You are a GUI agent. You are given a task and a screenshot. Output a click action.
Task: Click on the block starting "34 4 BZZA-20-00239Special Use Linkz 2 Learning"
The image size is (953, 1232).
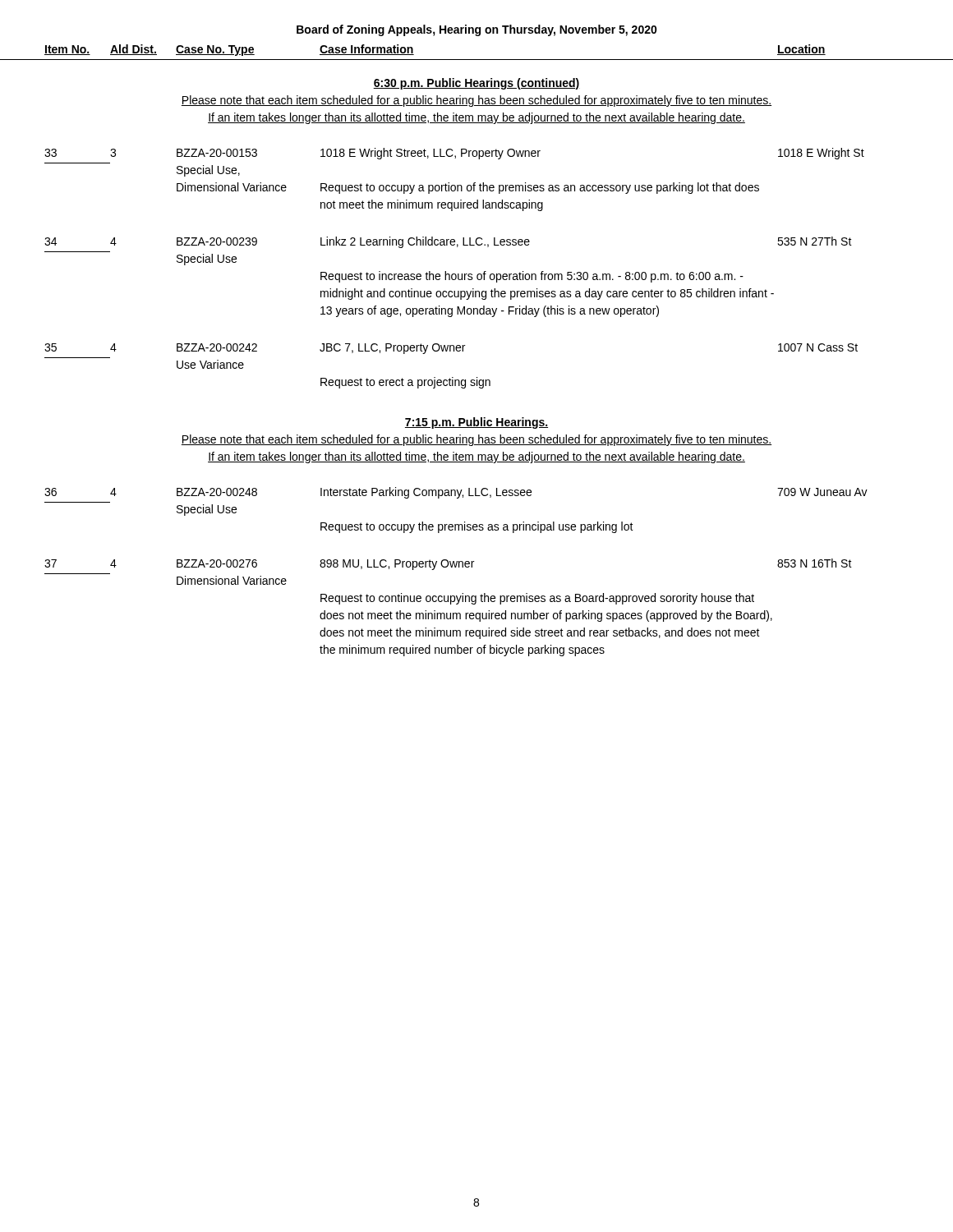pos(476,276)
